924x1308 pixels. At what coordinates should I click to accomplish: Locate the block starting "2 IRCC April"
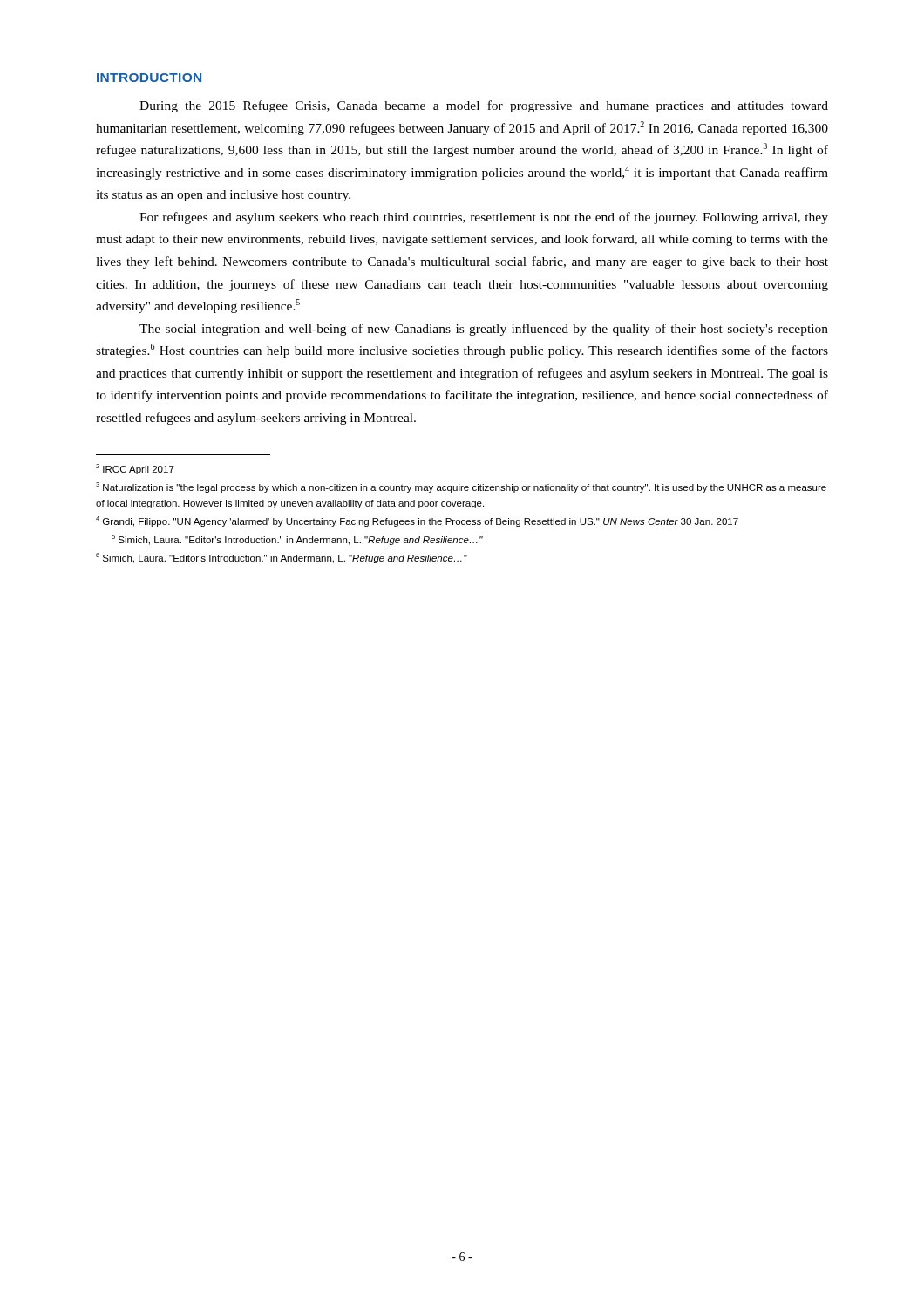tap(135, 469)
